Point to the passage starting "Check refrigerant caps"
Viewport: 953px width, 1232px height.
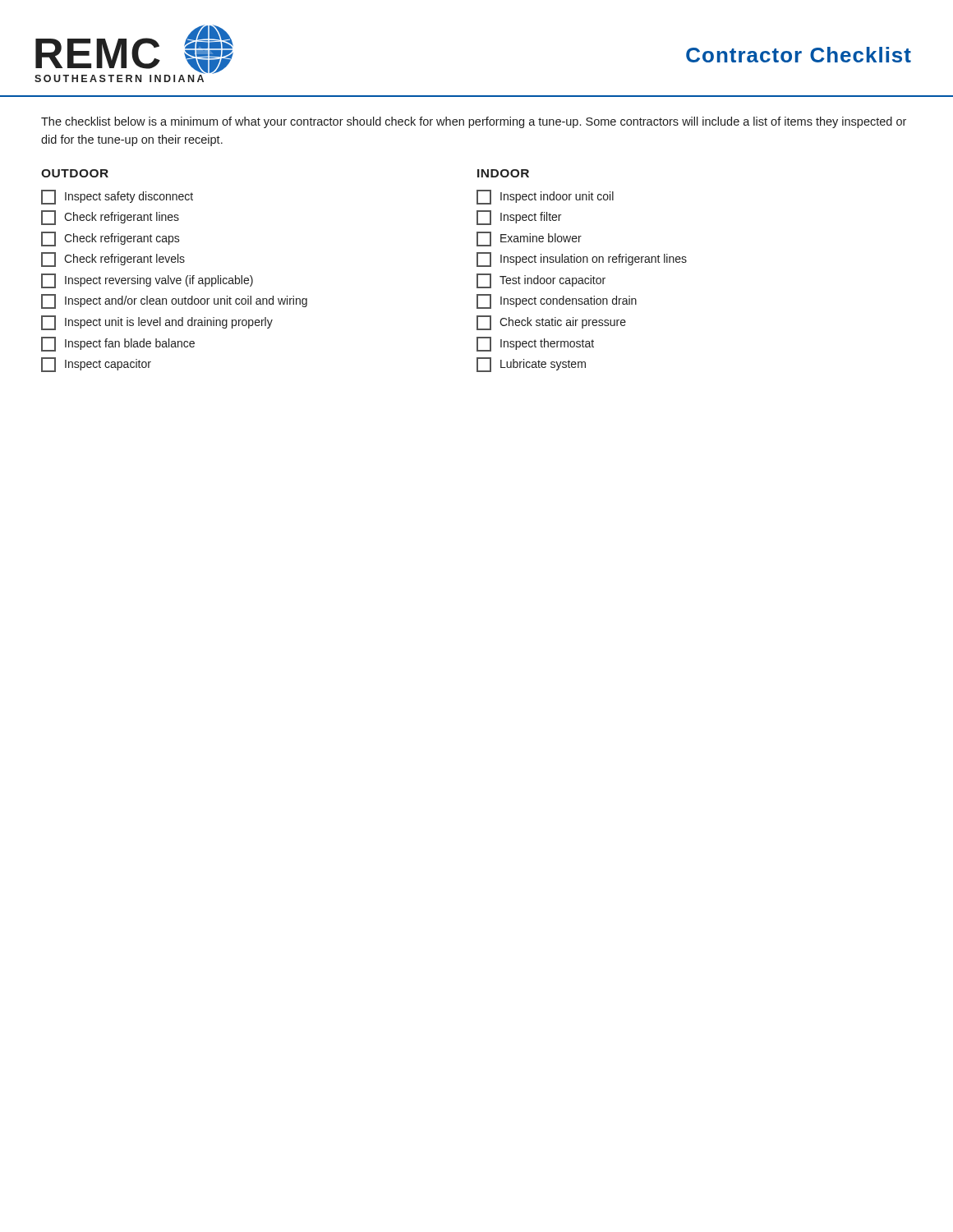point(110,239)
